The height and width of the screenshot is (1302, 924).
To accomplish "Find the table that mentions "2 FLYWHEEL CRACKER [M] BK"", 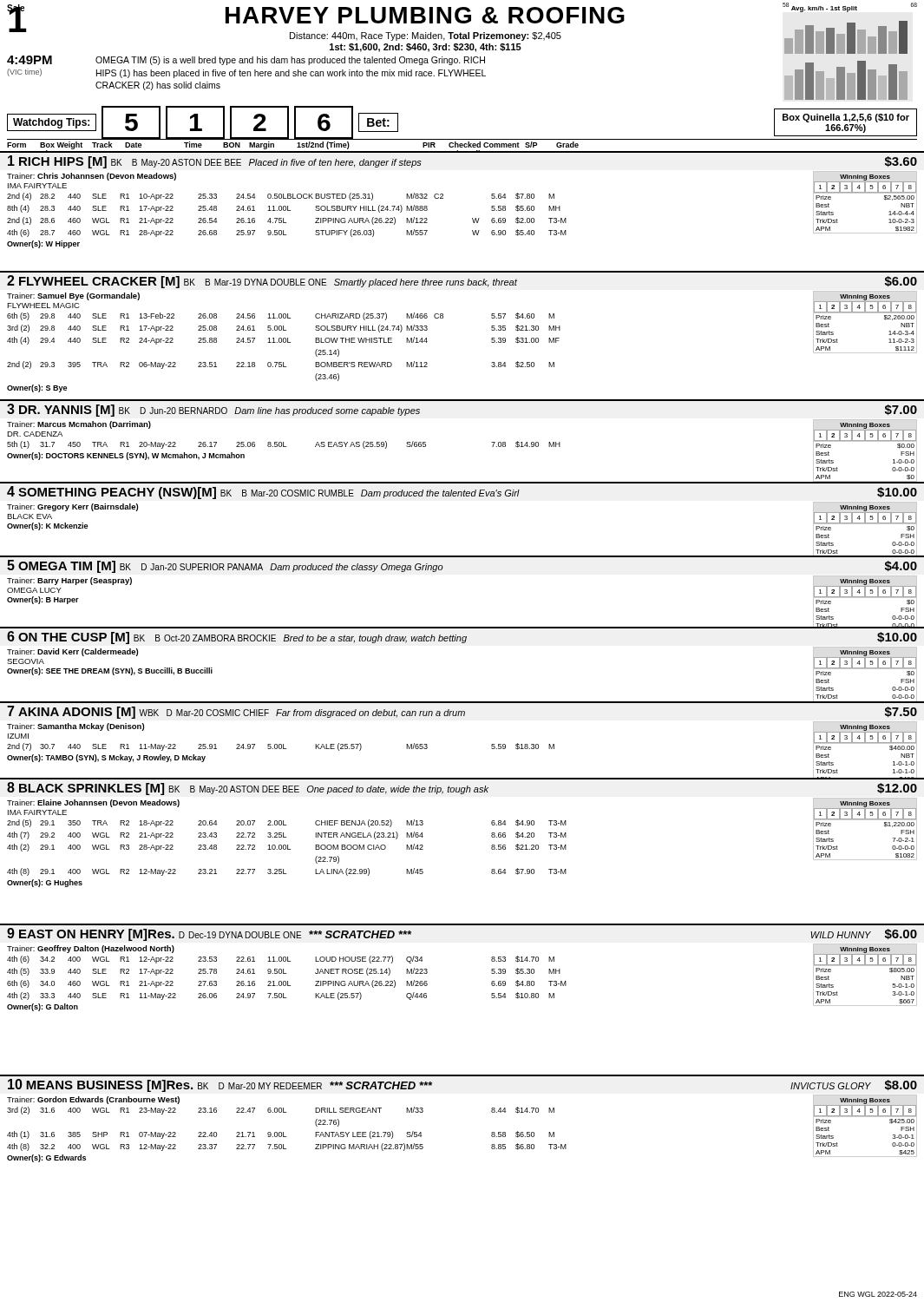I will tap(462, 332).
